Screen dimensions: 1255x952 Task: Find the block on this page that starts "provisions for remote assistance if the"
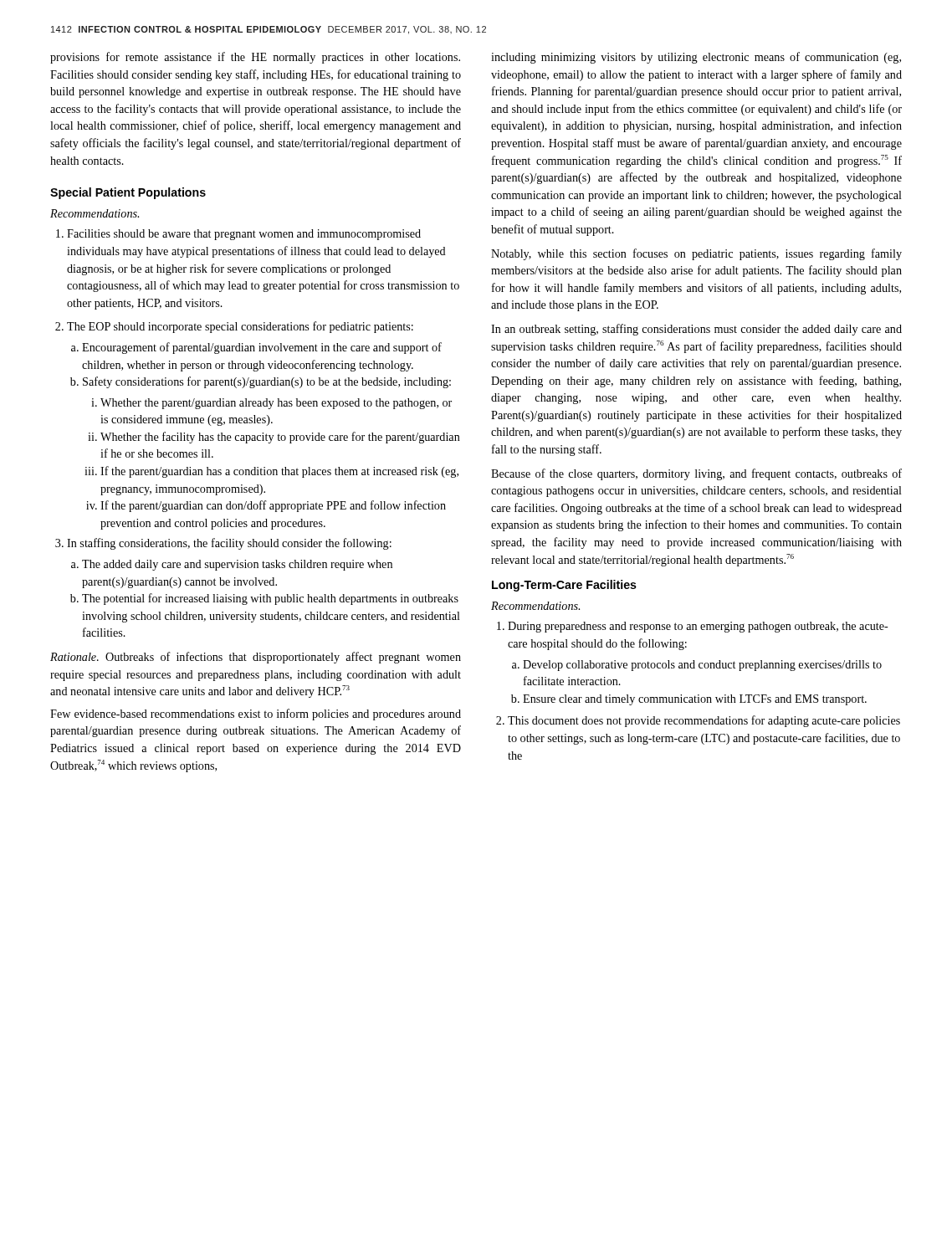256,109
